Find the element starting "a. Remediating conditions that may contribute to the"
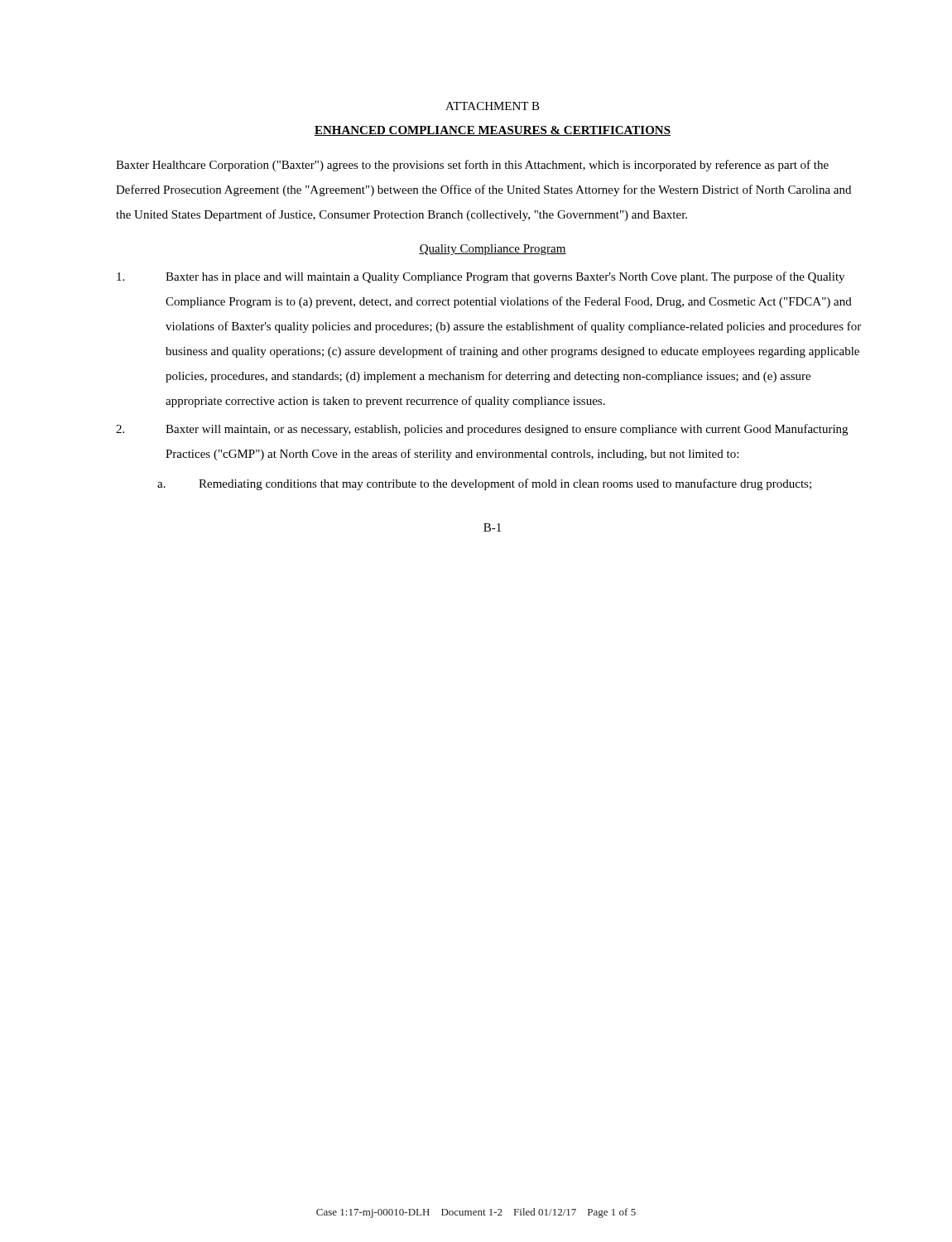 point(513,484)
